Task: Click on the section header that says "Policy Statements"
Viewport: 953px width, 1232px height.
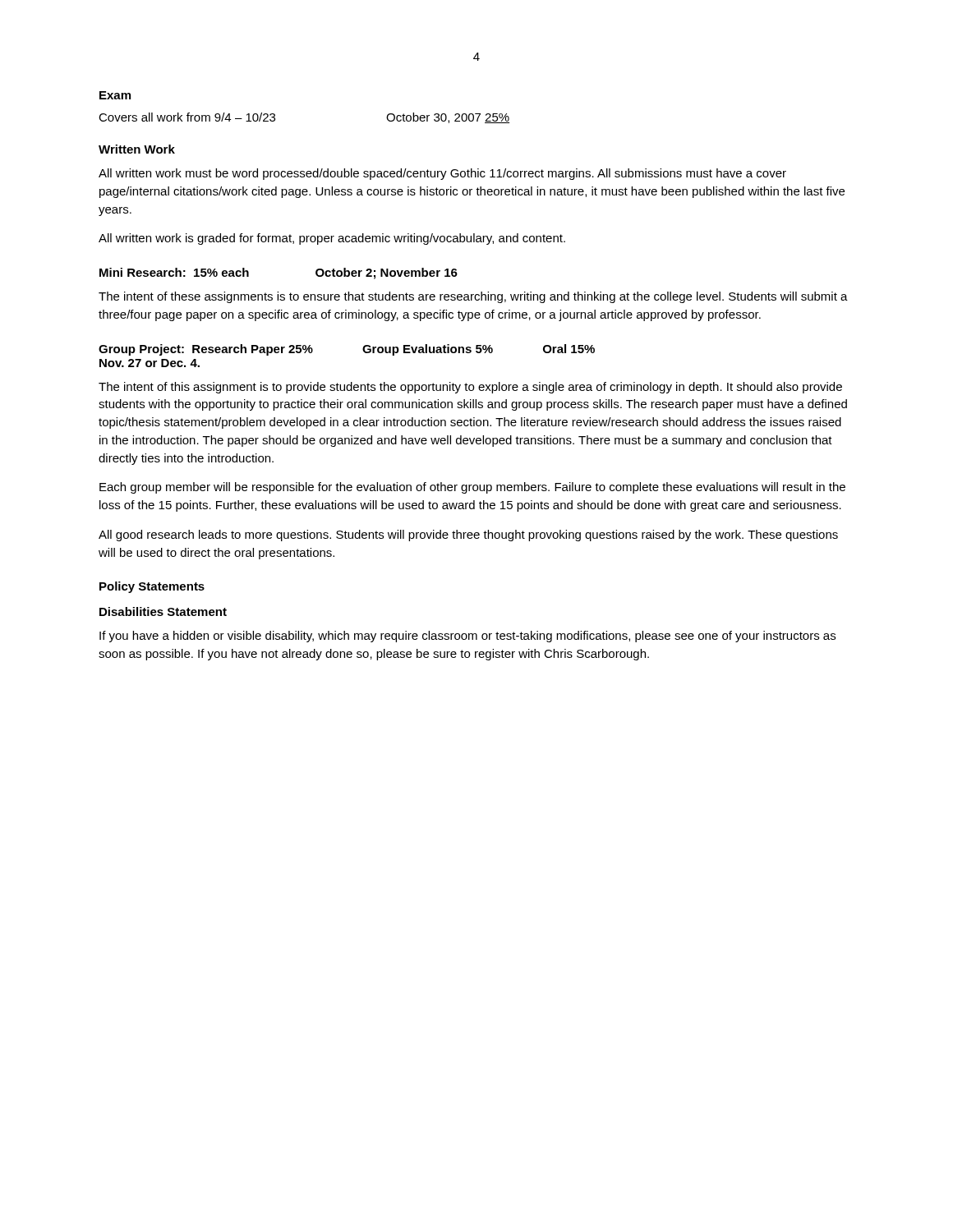Action: coord(152,586)
